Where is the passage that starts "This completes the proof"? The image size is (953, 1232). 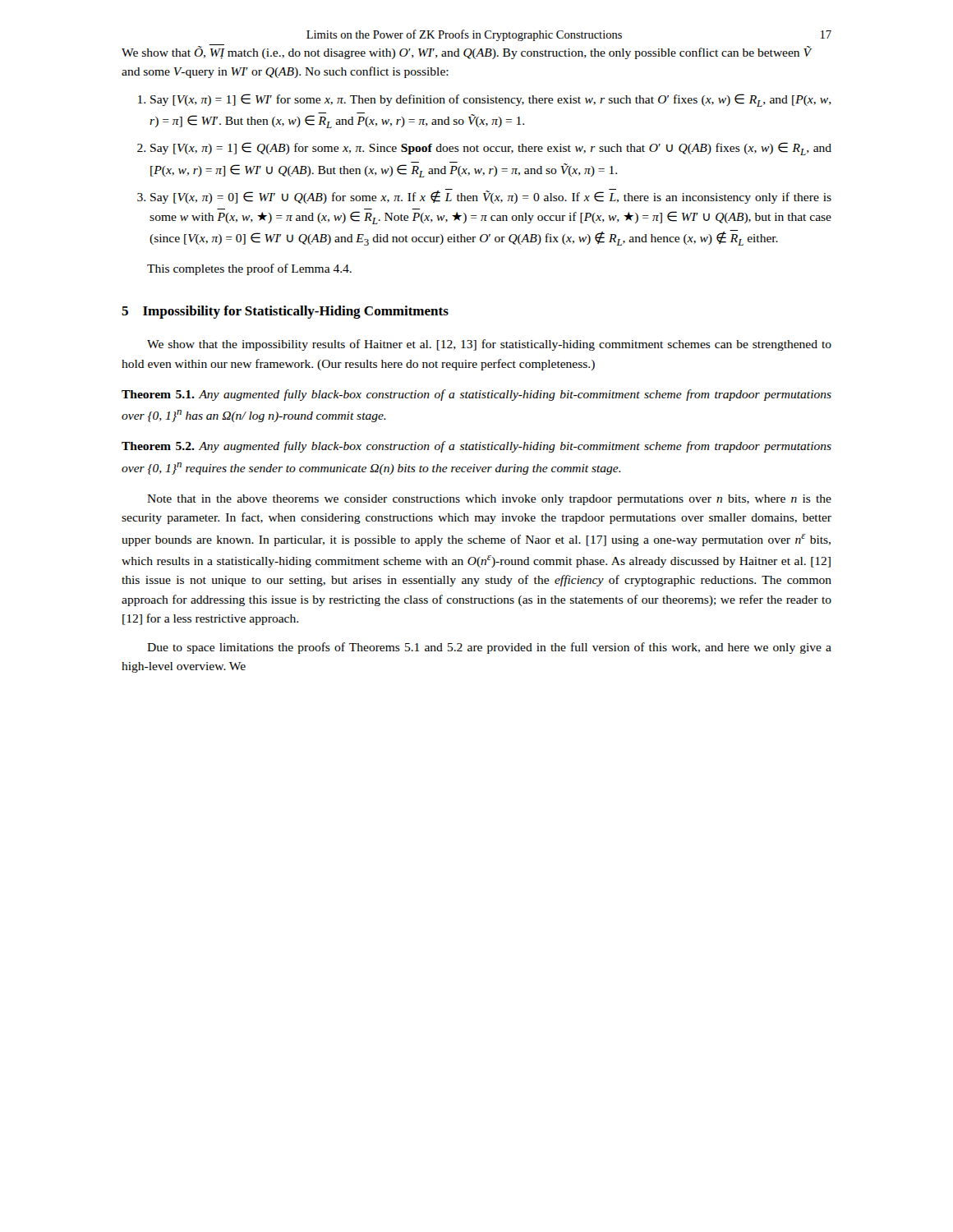click(x=250, y=268)
